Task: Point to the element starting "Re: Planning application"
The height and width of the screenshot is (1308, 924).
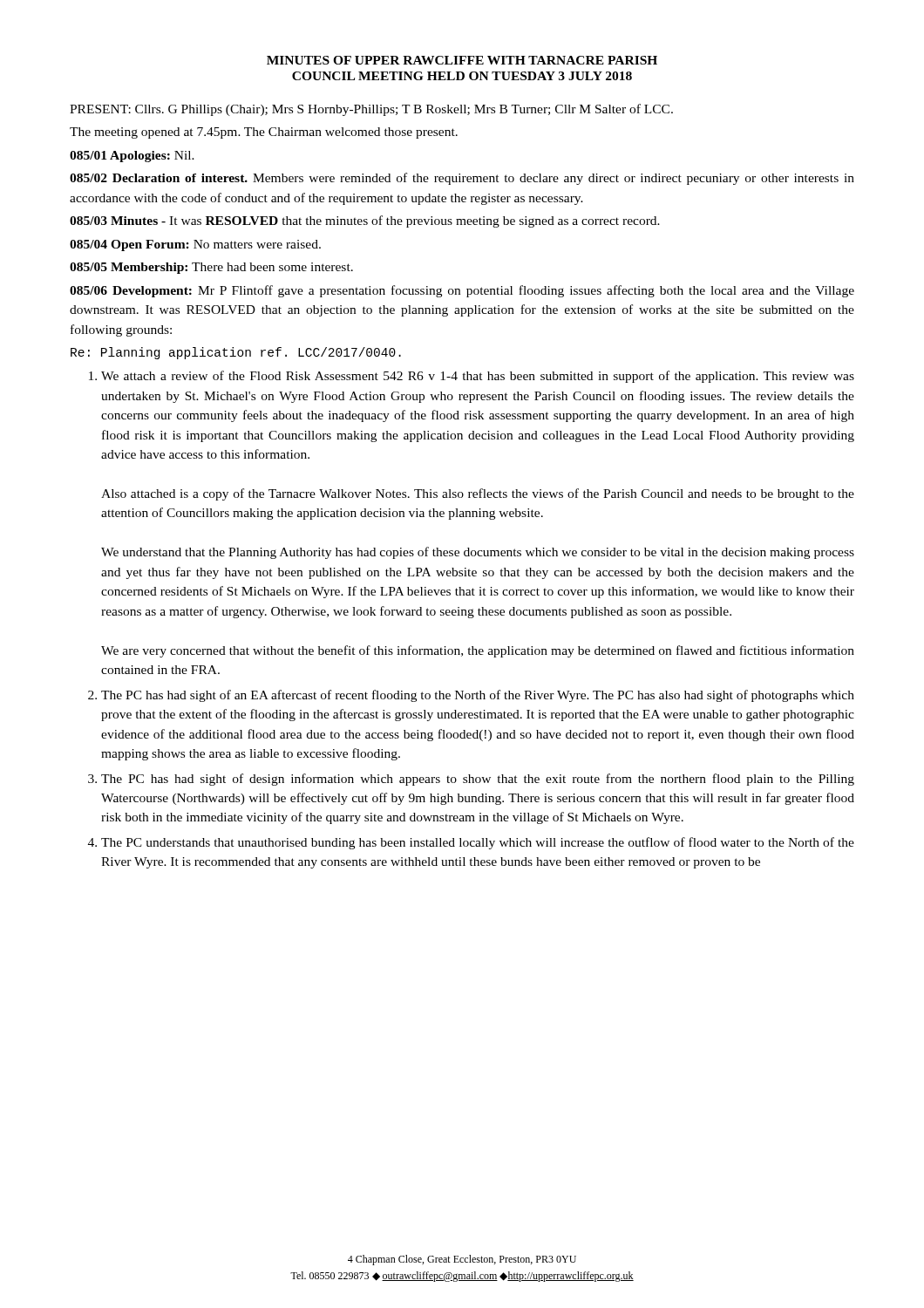Action: click(x=237, y=353)
